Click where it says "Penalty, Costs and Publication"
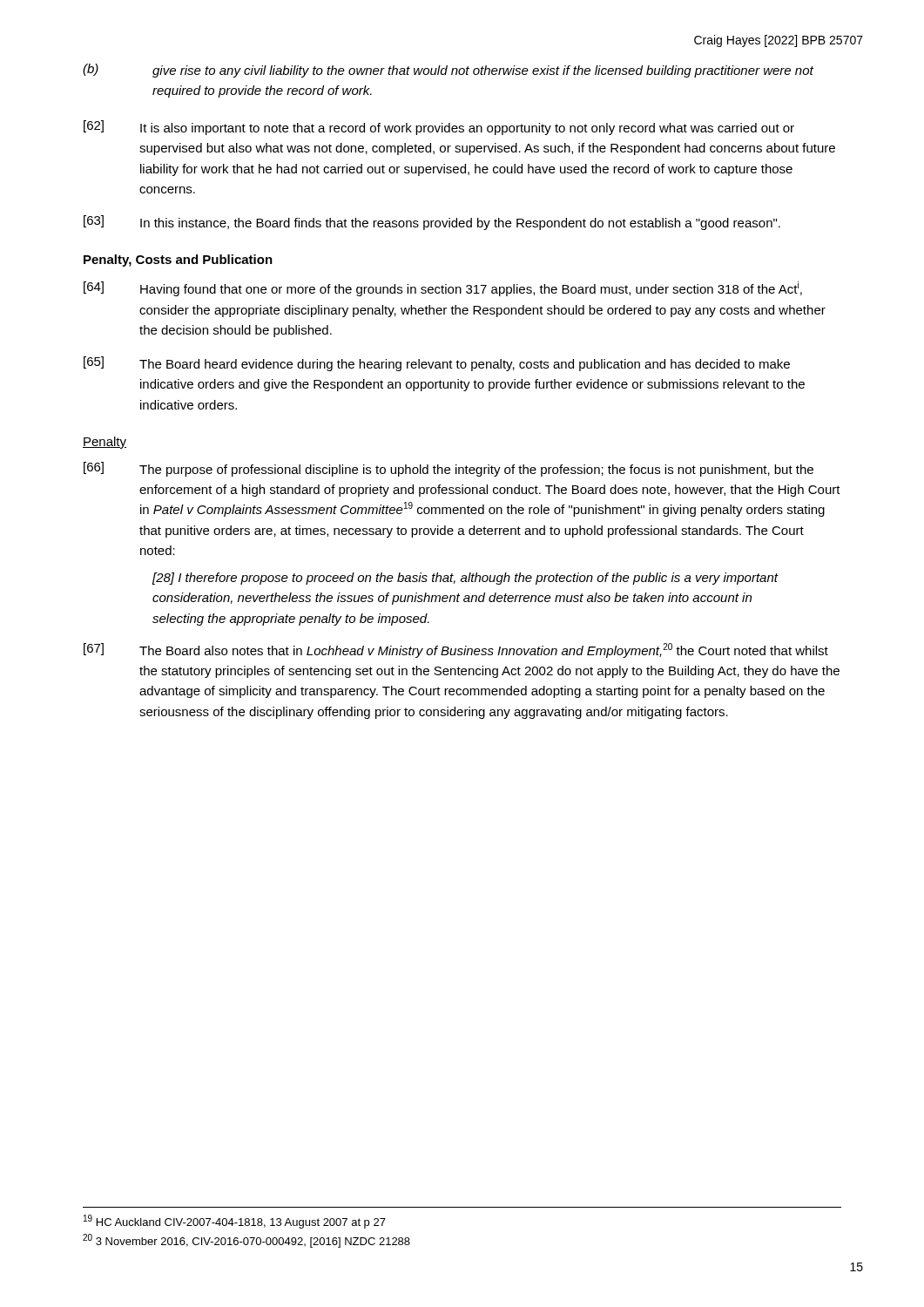This screenshot has height=1307, width=924. click(178, 259)
